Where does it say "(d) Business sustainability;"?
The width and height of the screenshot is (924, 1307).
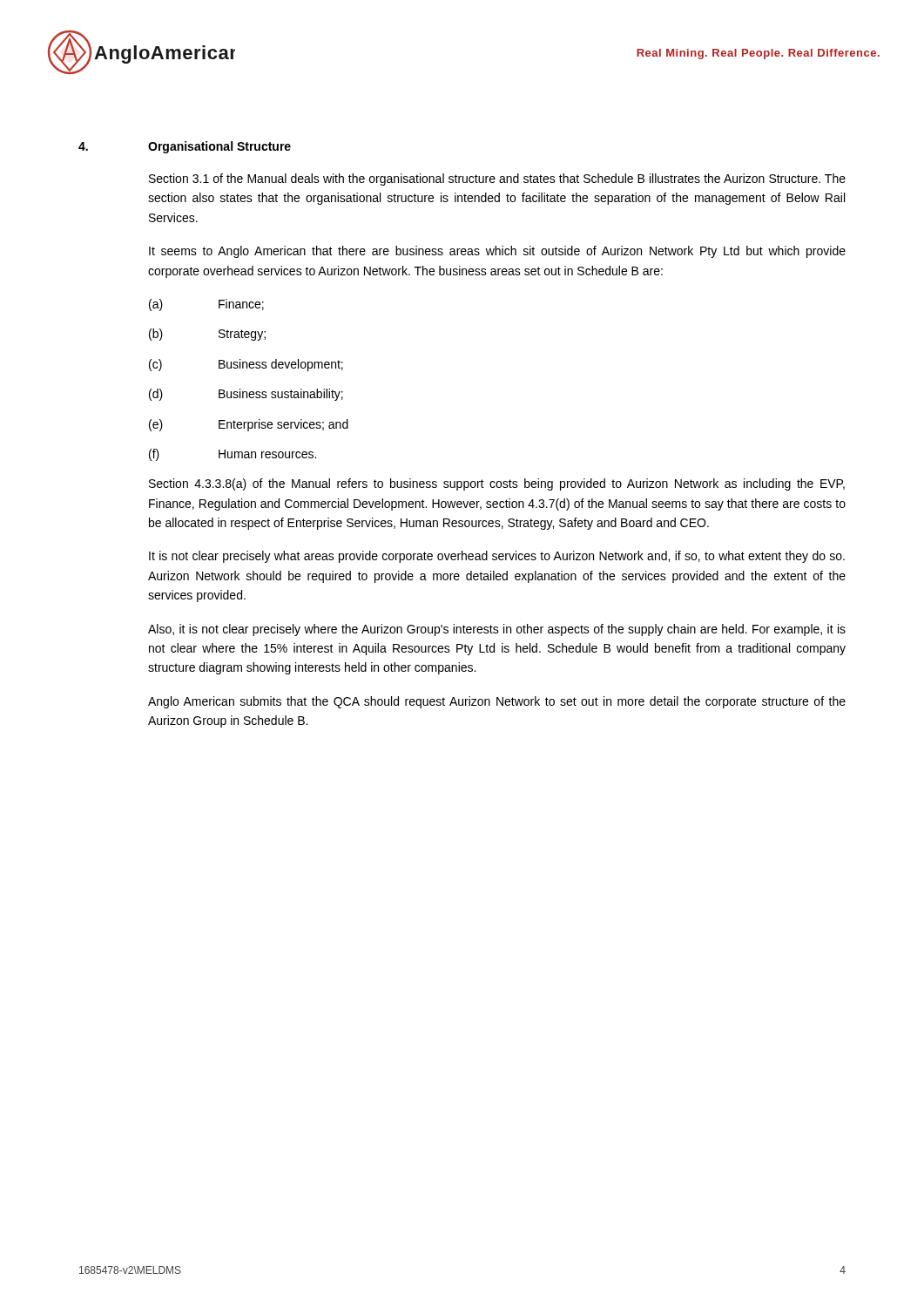(x=246, y=395)
